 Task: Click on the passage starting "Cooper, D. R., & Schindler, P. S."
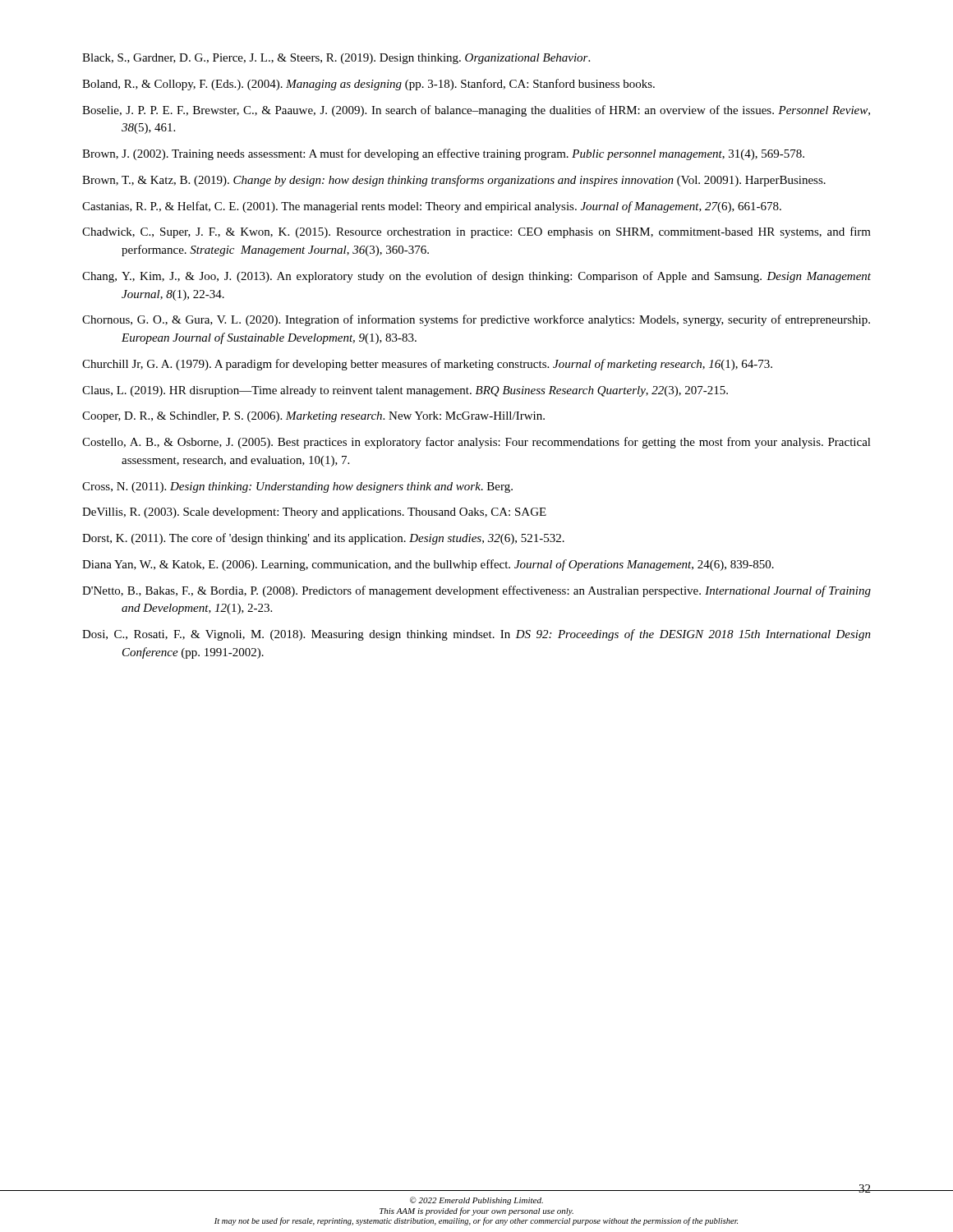coord(314,416)
